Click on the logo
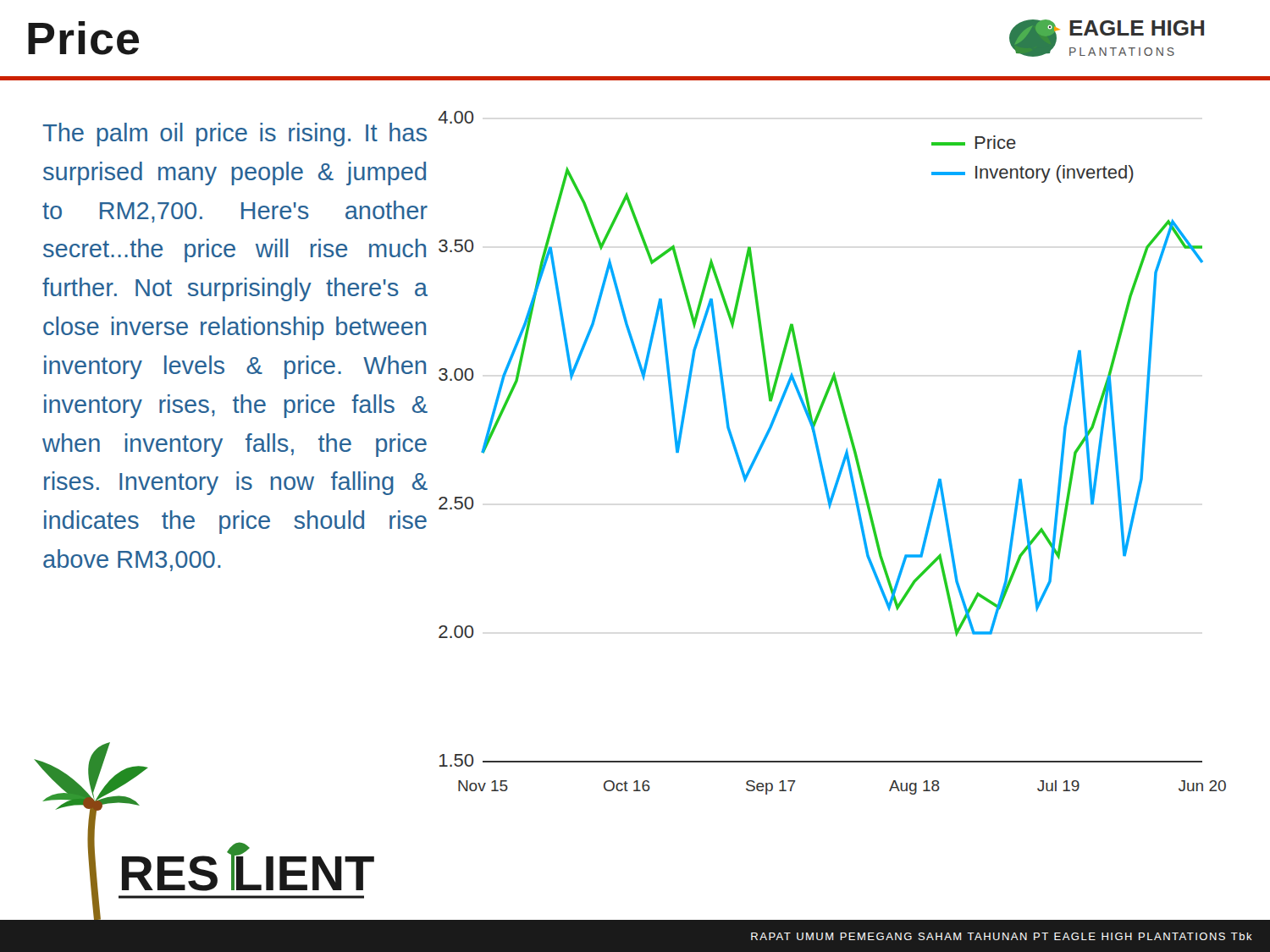 coord(1126,38)
